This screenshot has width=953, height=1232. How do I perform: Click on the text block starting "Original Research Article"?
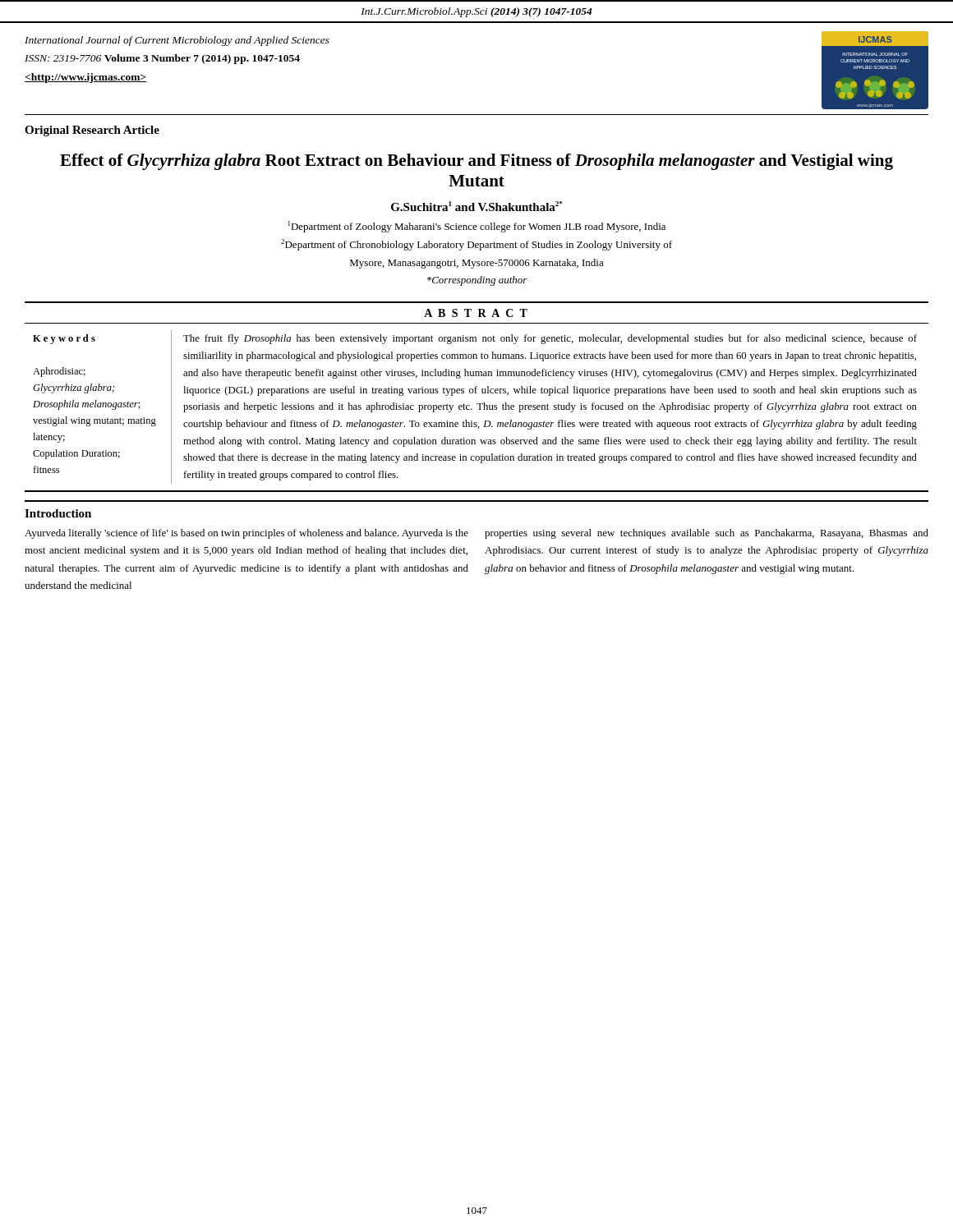pyautogui.click(x=92, y=130)
